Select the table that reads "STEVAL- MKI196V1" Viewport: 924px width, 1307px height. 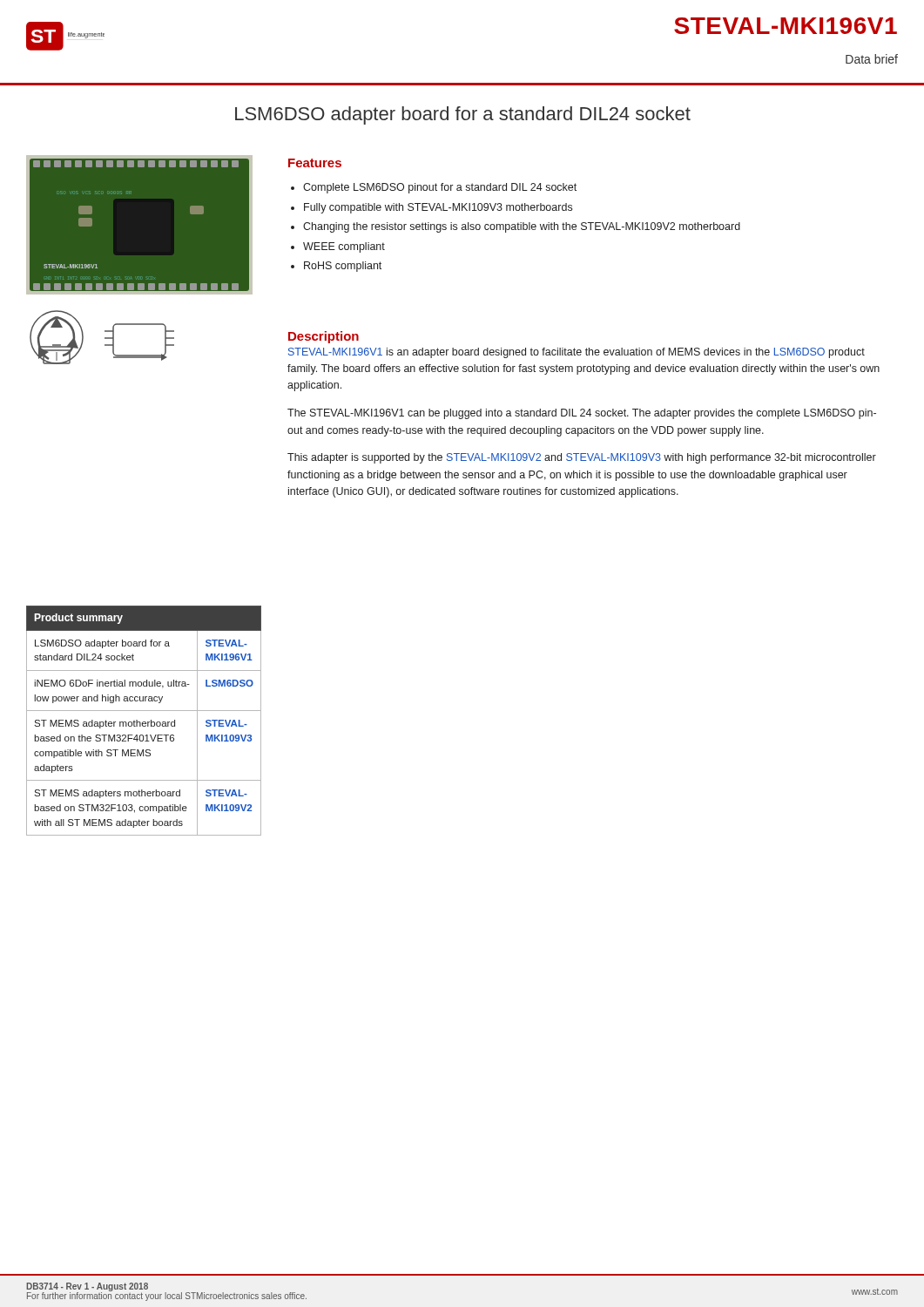click(x=144, y=721)
